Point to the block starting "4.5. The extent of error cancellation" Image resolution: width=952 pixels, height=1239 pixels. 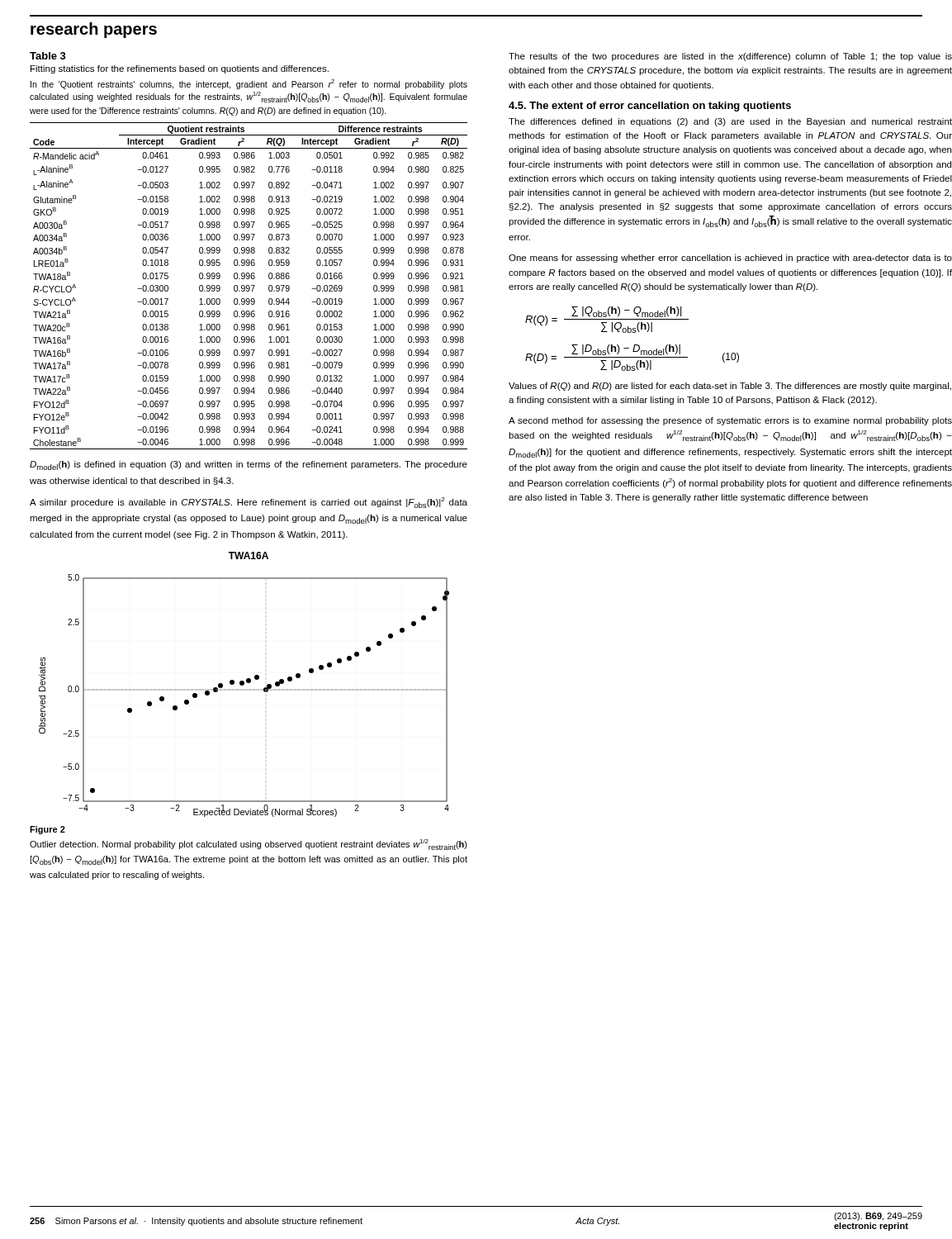(650, 105)
